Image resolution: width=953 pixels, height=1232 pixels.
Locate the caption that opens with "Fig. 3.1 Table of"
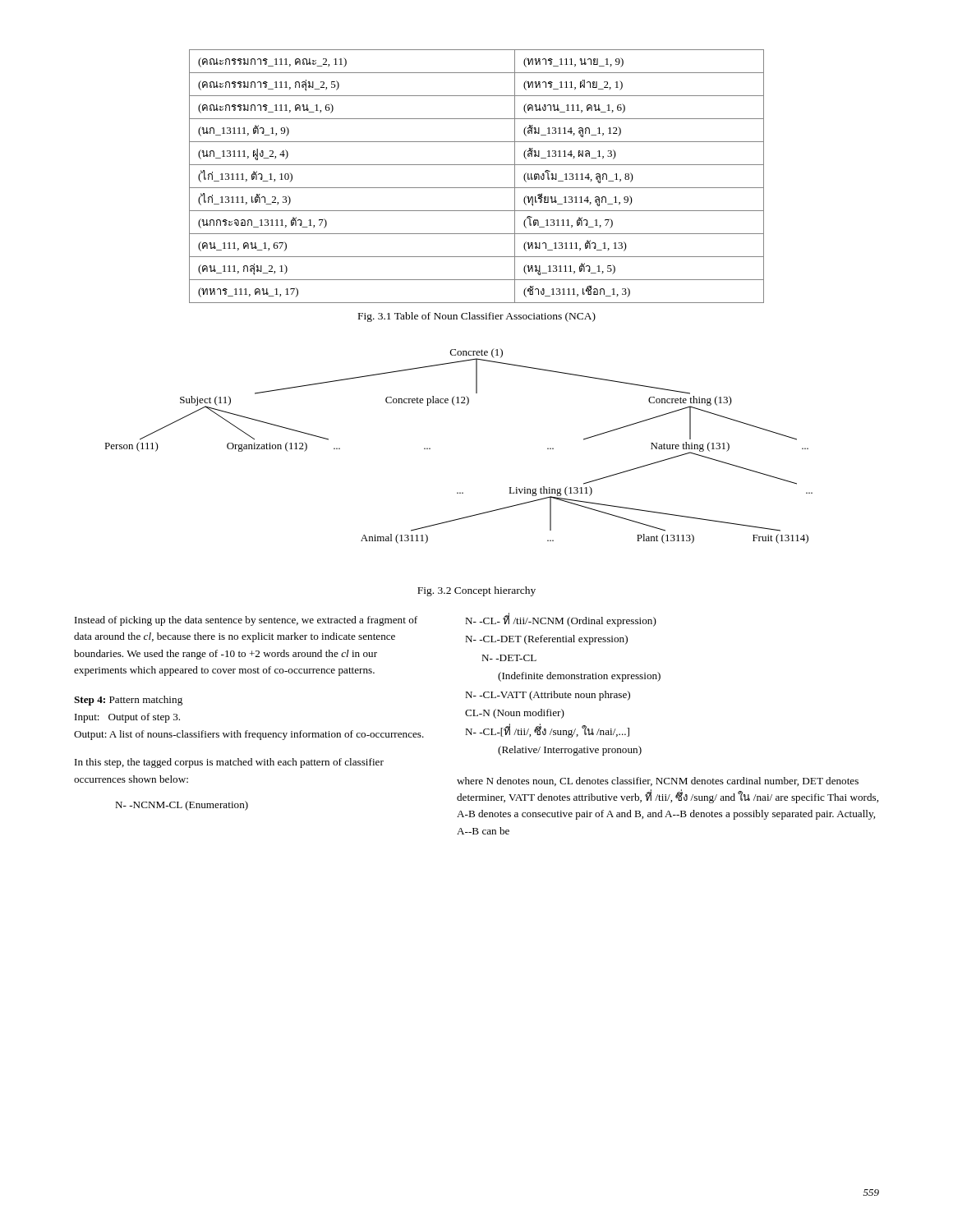[476, 316]
